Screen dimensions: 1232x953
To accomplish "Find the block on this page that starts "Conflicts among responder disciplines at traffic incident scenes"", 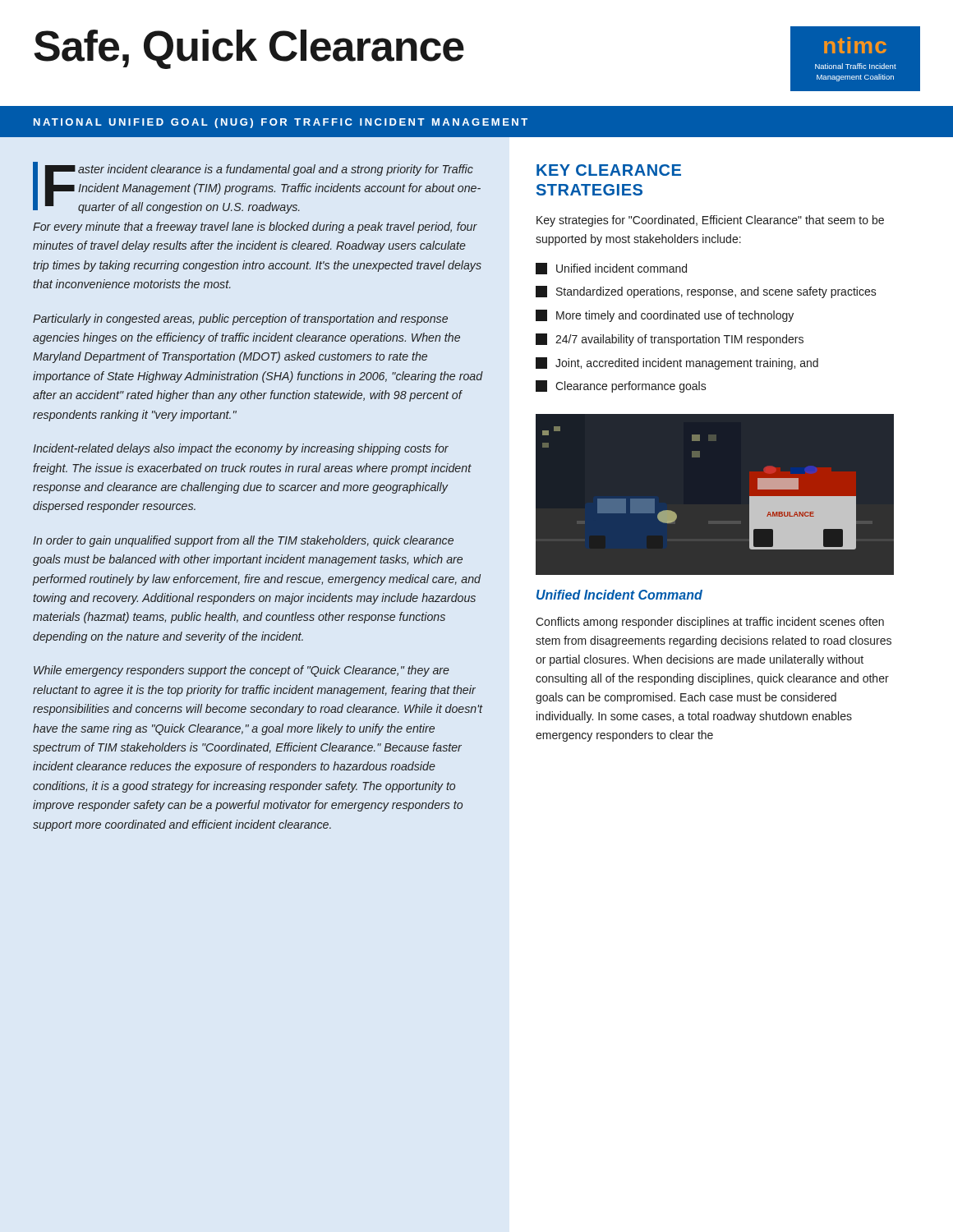I will pos(714,679).
